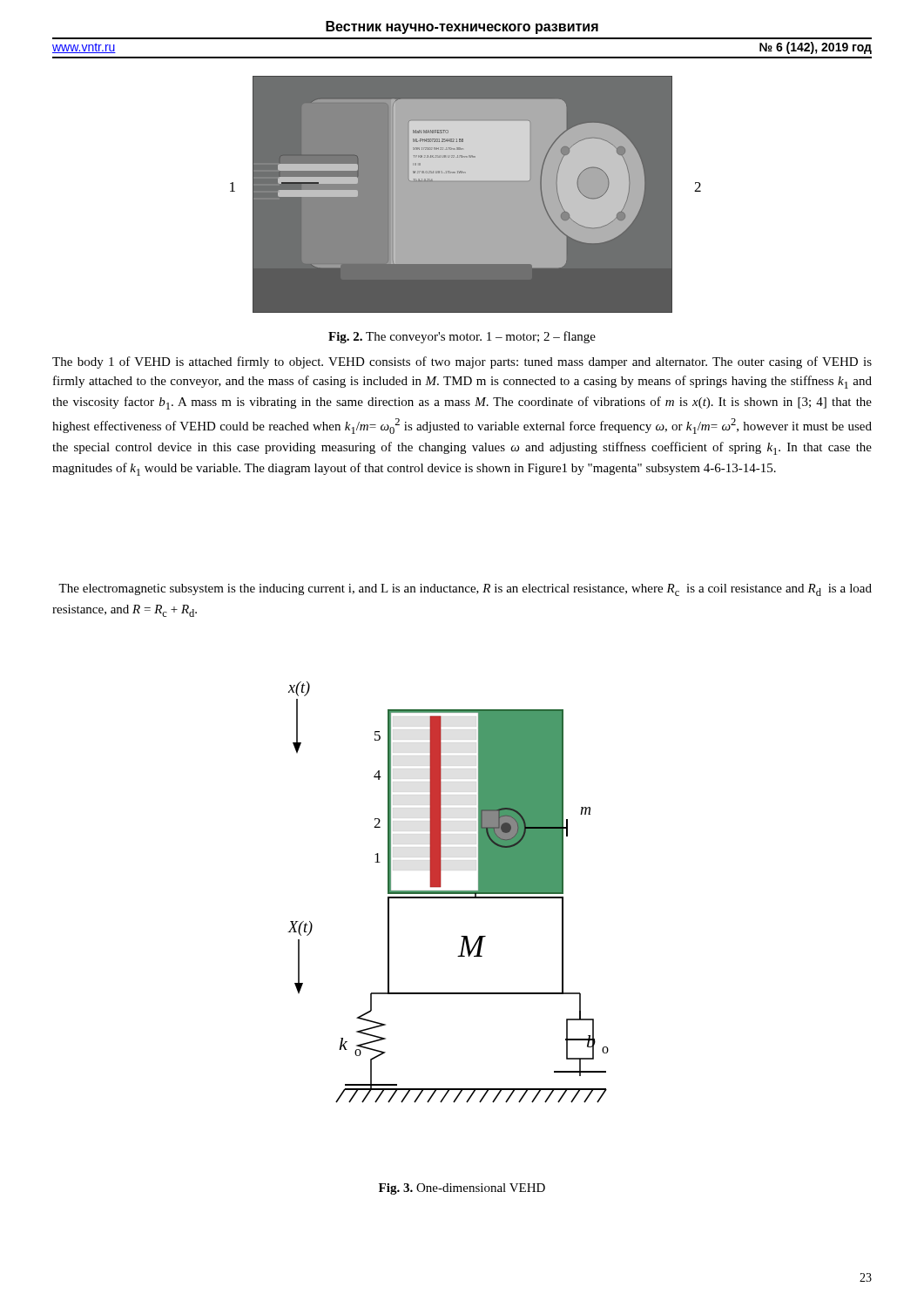Select the photo
This screenshot has height=1307, width=924.
[462, 194]
